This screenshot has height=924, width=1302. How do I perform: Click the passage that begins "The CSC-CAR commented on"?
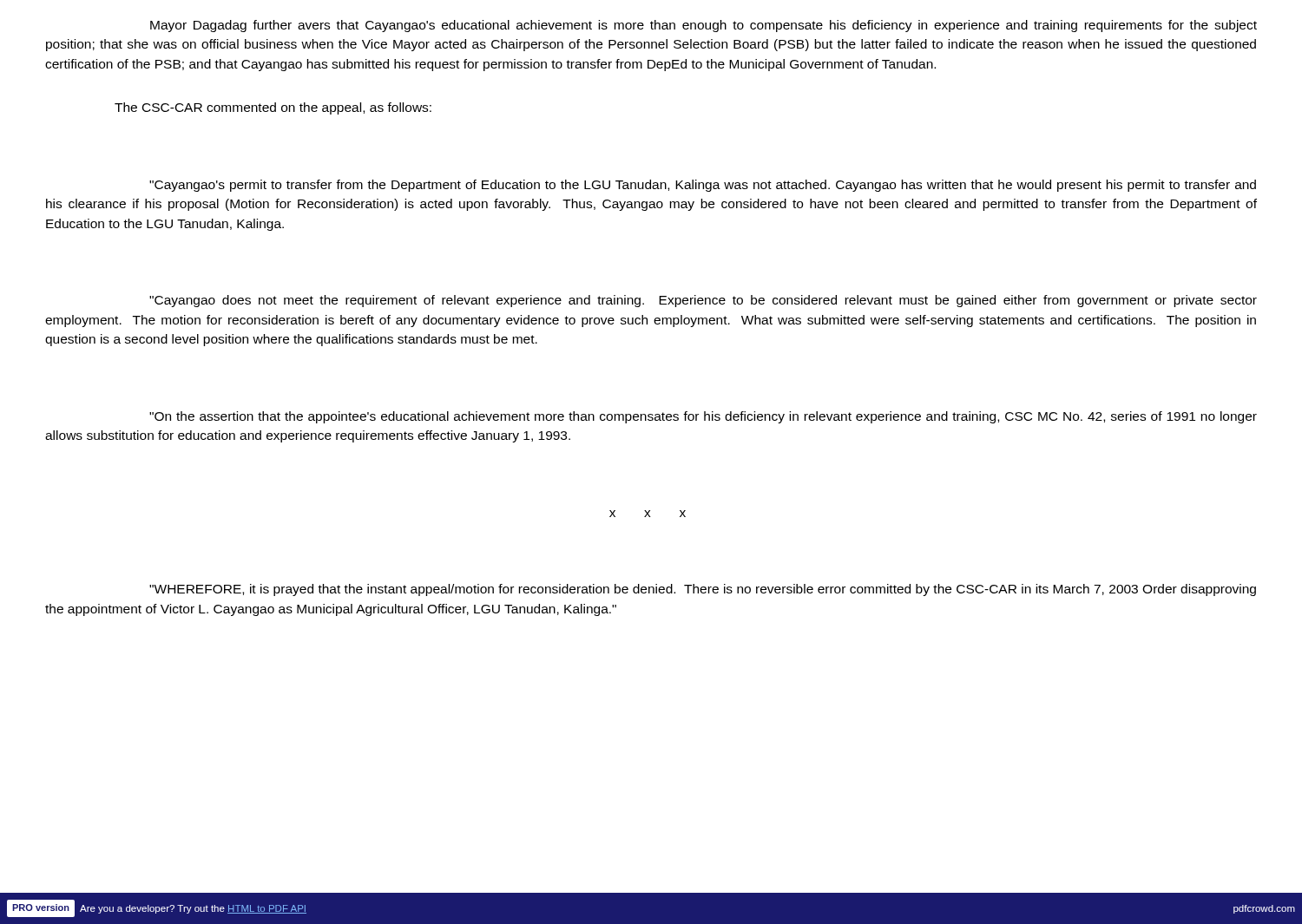[273, 108]
